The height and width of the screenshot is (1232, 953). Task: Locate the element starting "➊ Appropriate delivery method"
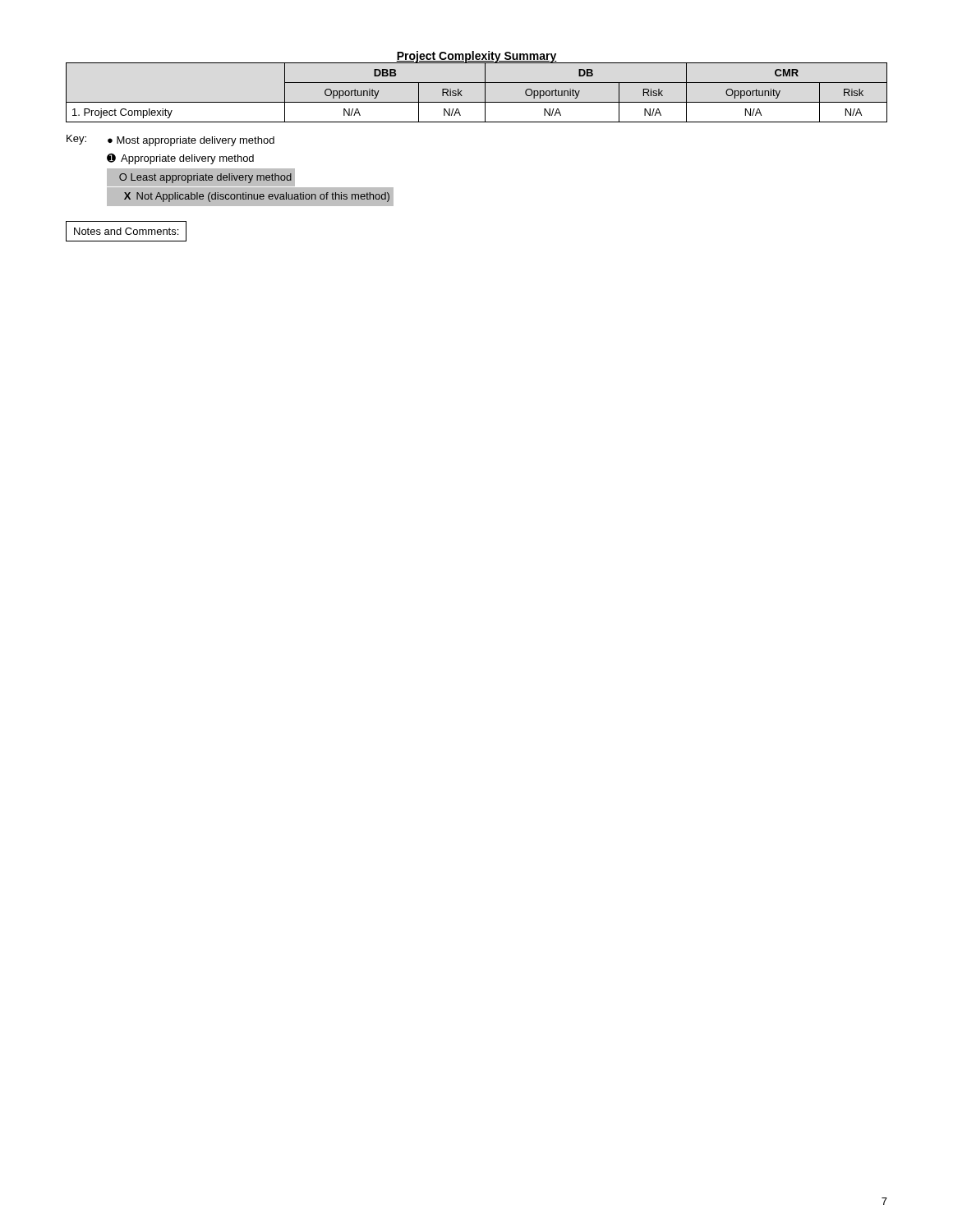[x=181, y=159]
